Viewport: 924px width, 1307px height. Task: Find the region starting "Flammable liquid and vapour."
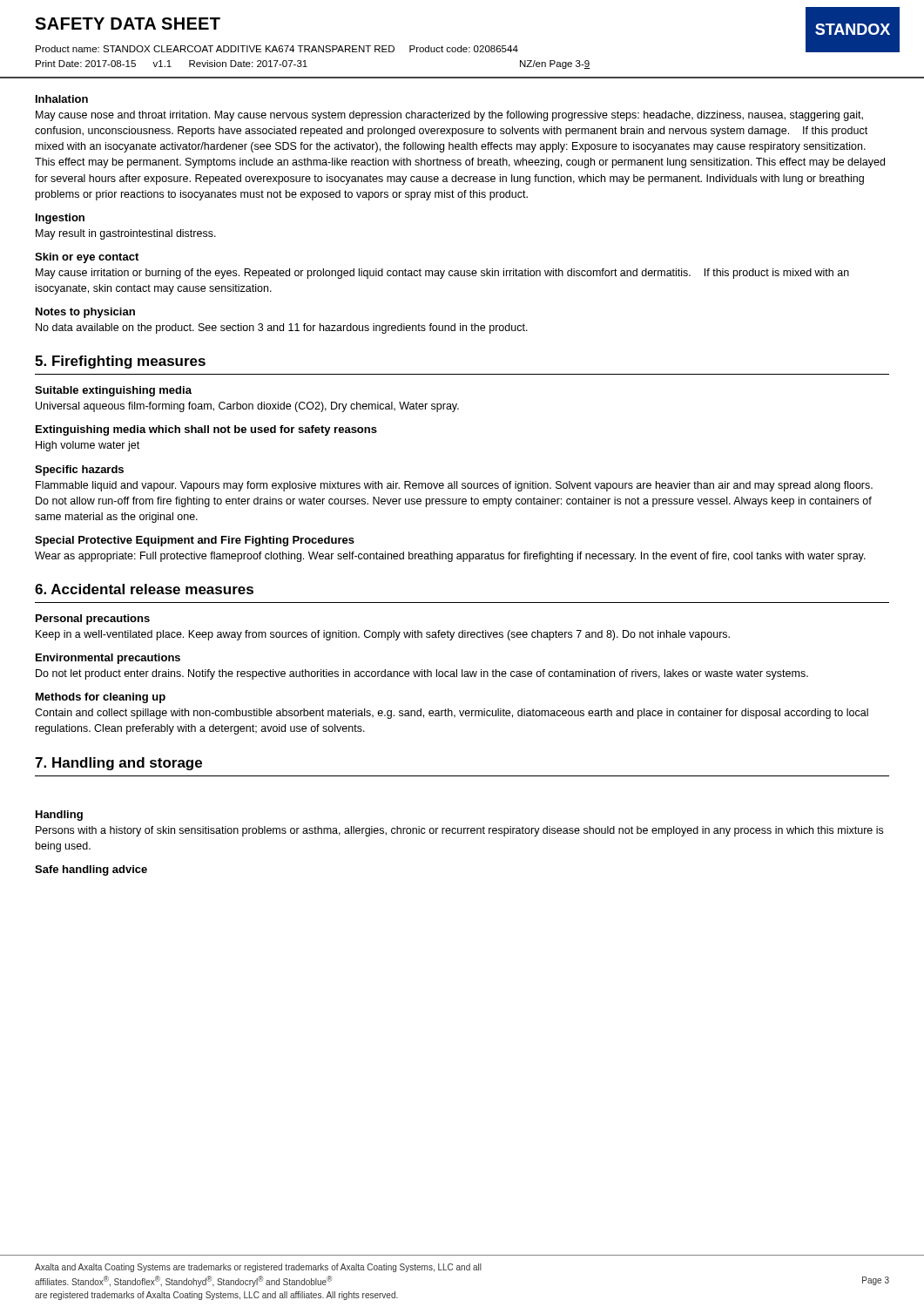[454, 501]
